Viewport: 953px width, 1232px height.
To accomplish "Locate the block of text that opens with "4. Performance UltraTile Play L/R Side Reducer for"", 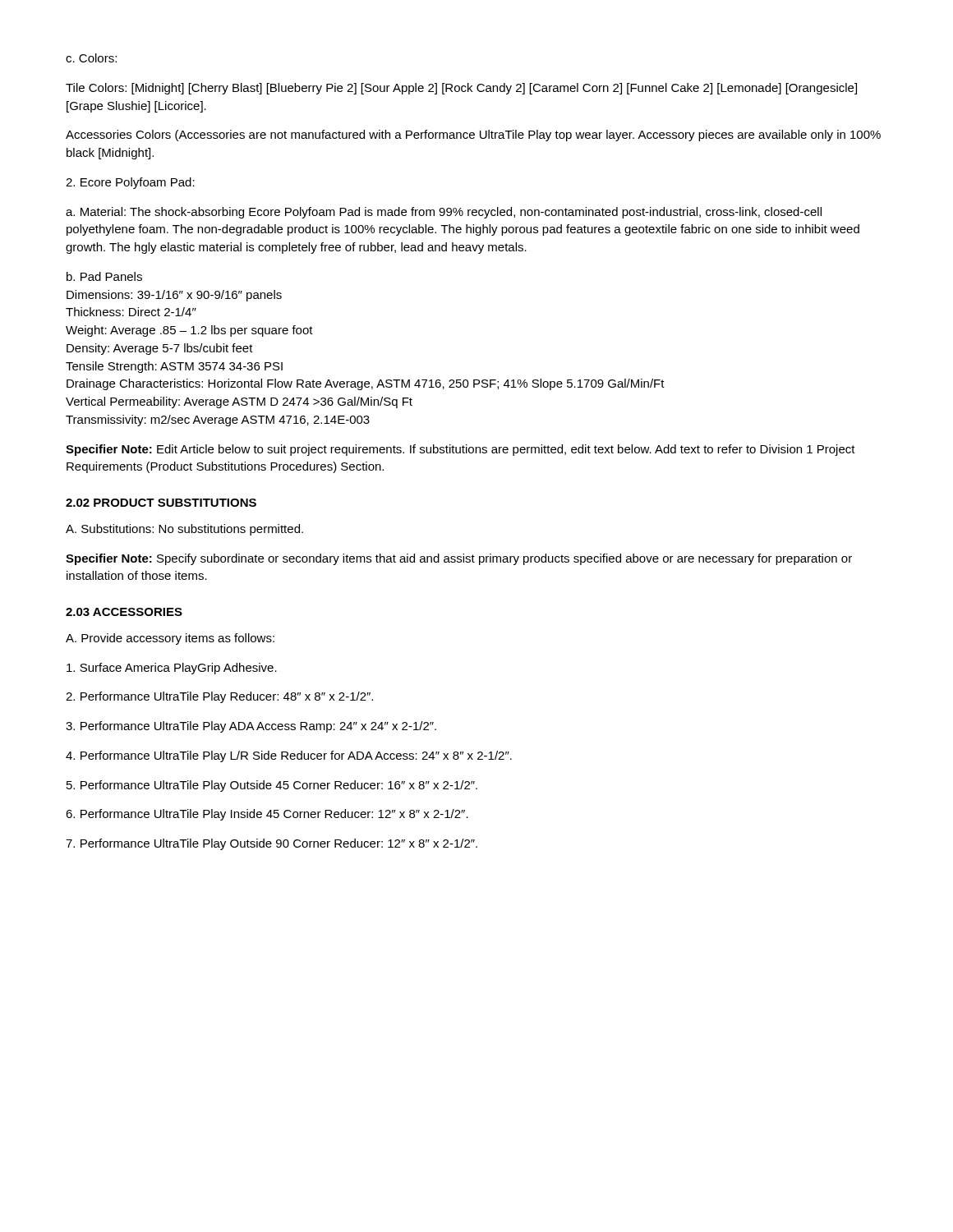I will click(289, 755).
